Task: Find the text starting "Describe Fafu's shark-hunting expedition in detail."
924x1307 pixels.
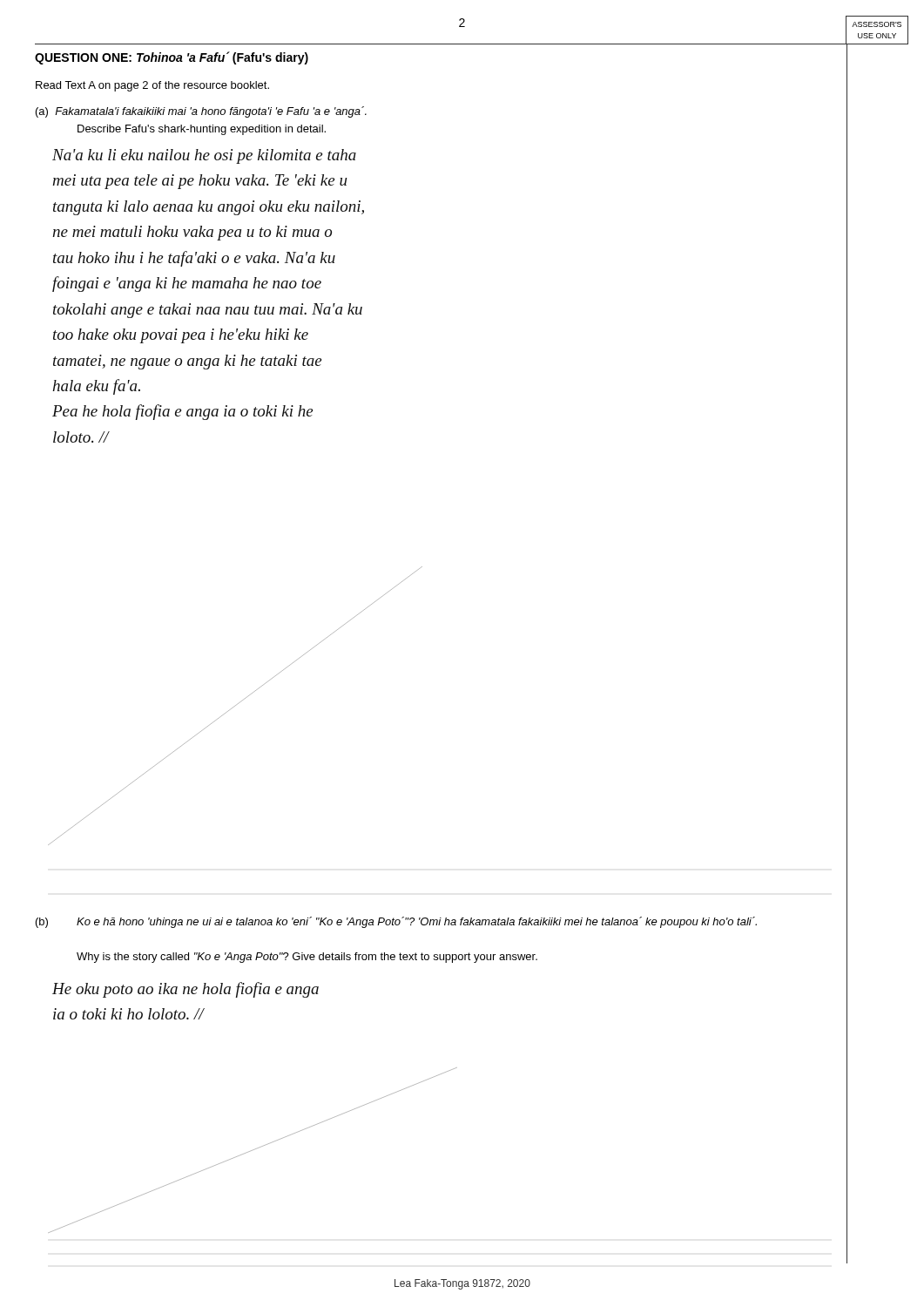Action: [202, 128]
